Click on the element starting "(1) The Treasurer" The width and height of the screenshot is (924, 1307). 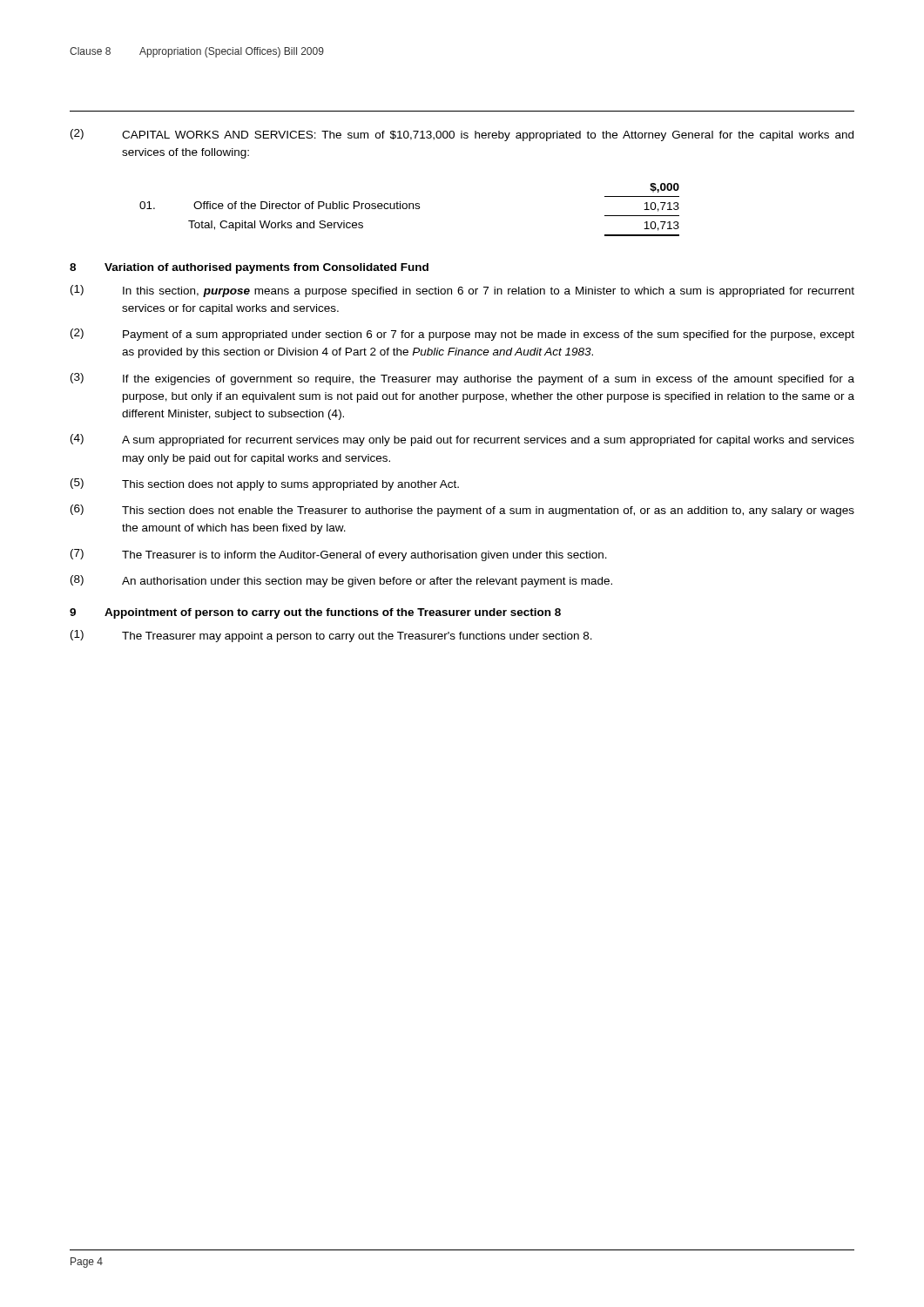[x=462, y=636]
